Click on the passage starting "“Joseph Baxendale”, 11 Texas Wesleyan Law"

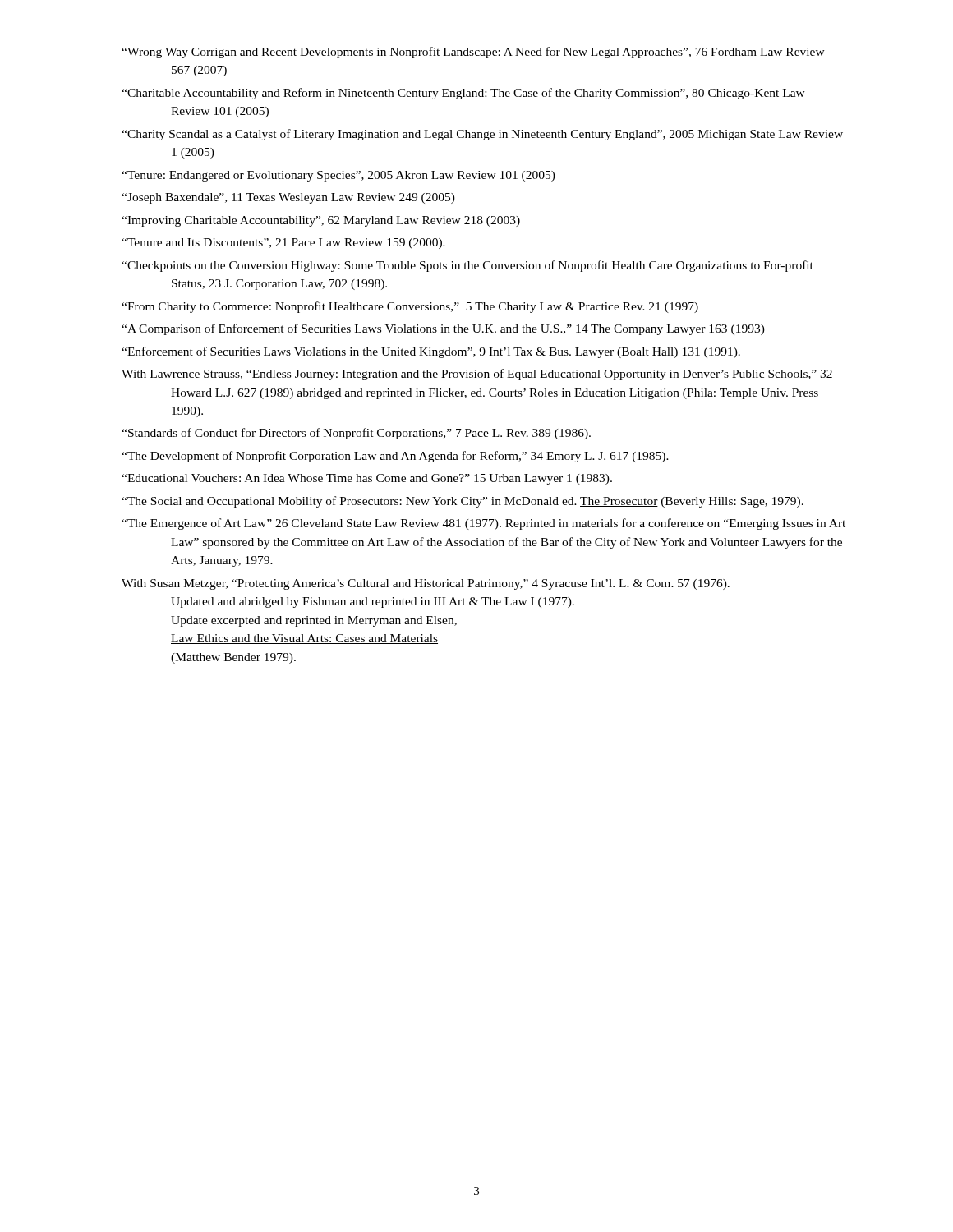tap(288, 197)
